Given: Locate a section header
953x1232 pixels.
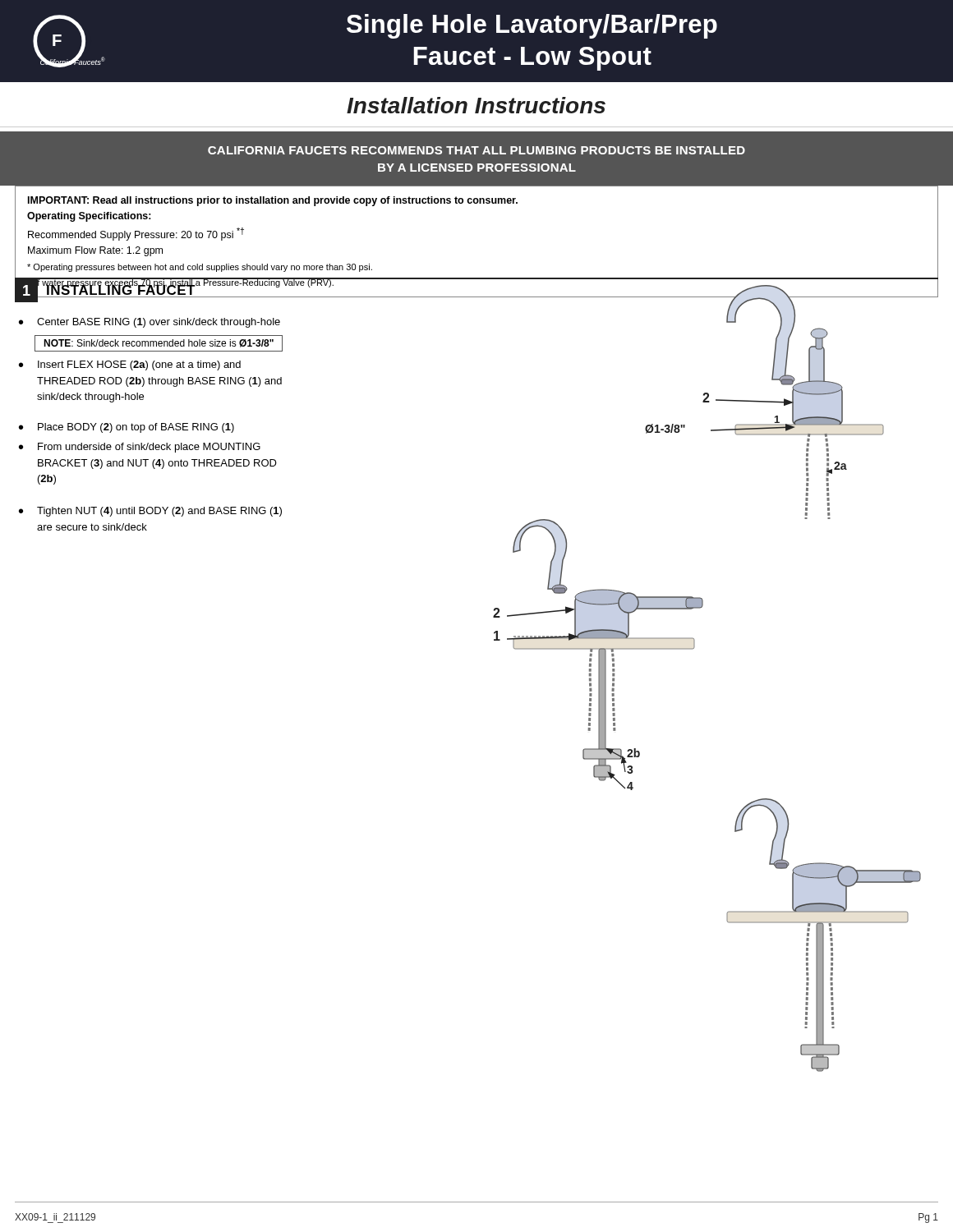Looking at the screenshot, I should (105, 291).
